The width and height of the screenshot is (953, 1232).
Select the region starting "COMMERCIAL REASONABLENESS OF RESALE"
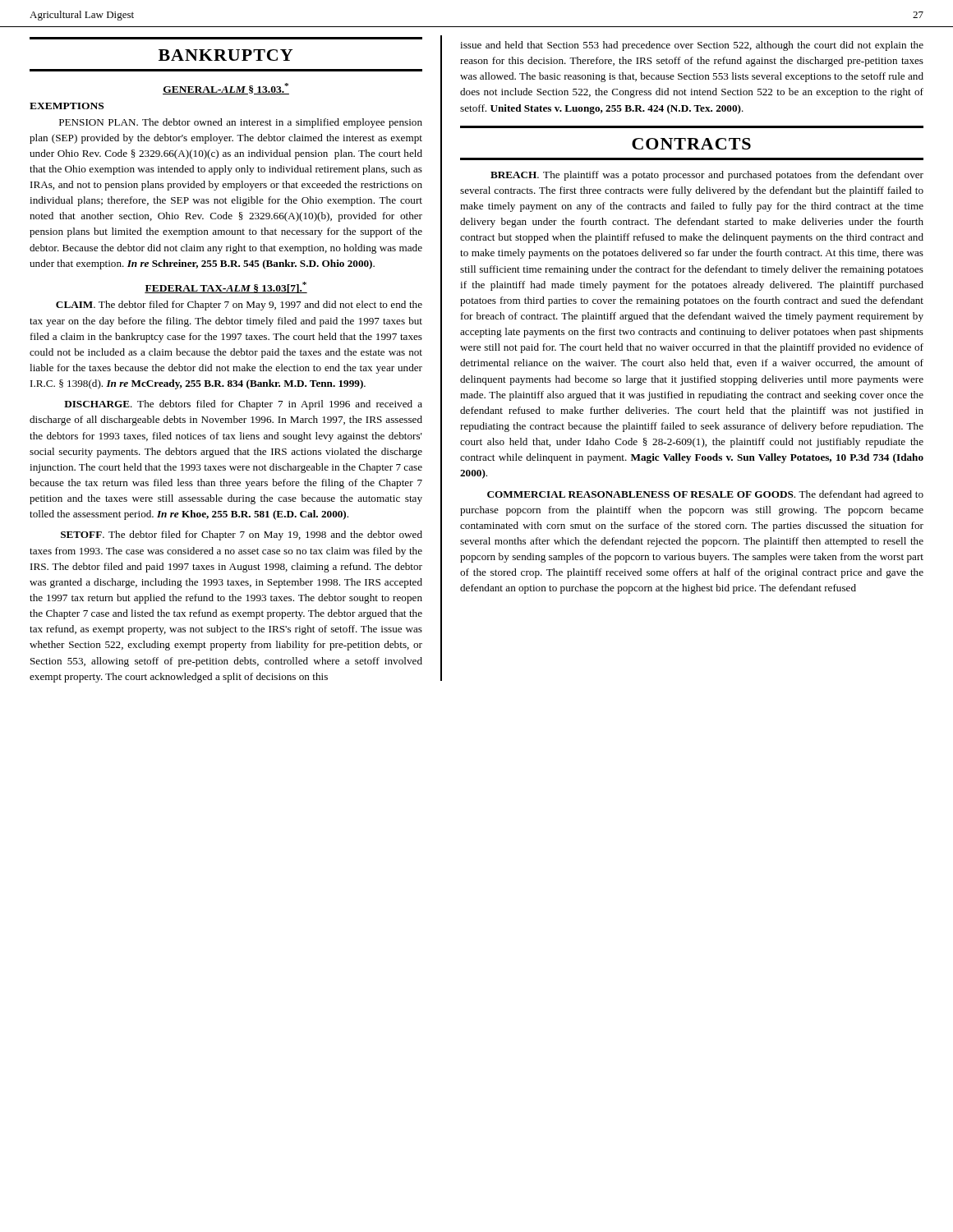692,541
